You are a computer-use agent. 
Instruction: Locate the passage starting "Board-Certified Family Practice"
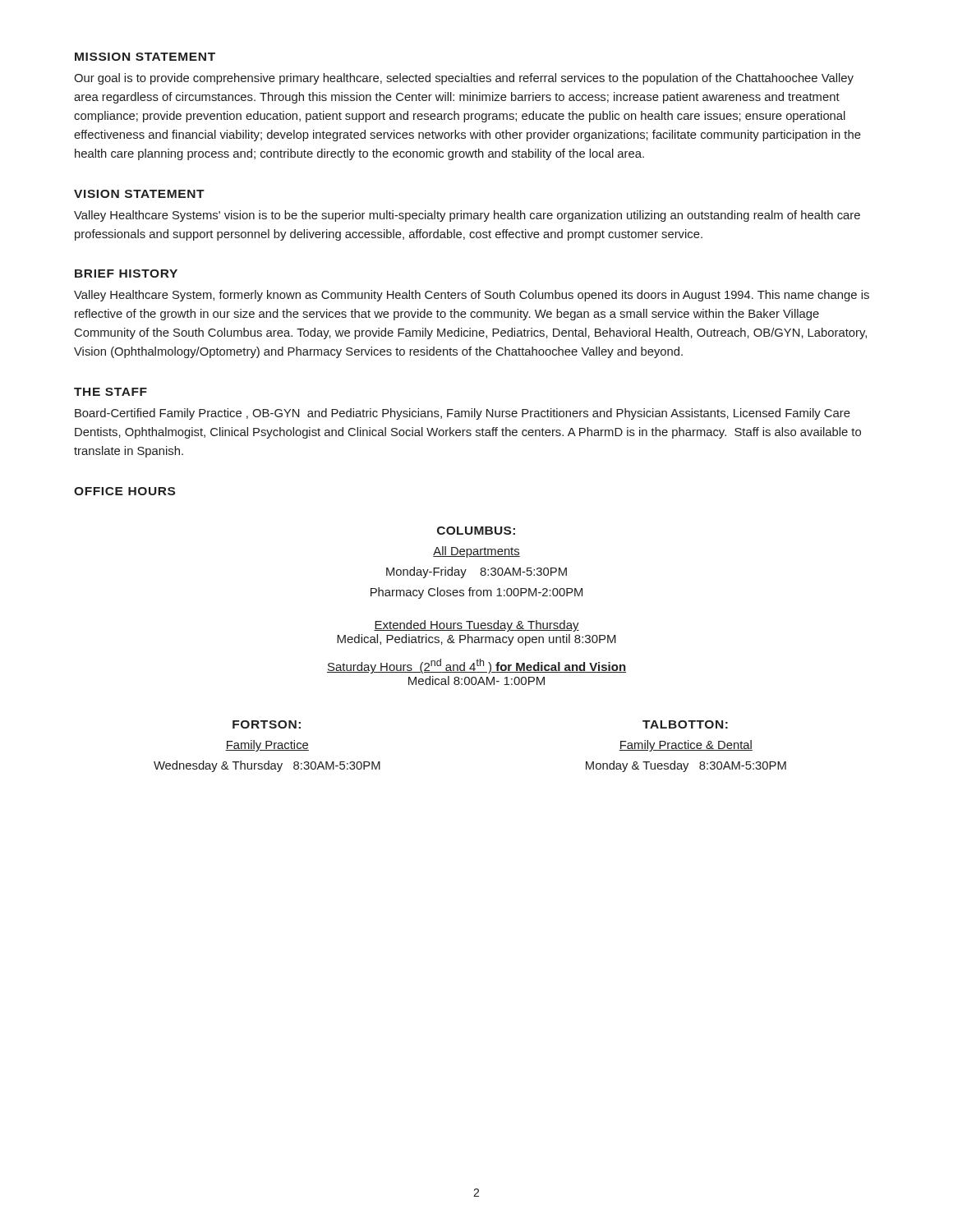468,432
